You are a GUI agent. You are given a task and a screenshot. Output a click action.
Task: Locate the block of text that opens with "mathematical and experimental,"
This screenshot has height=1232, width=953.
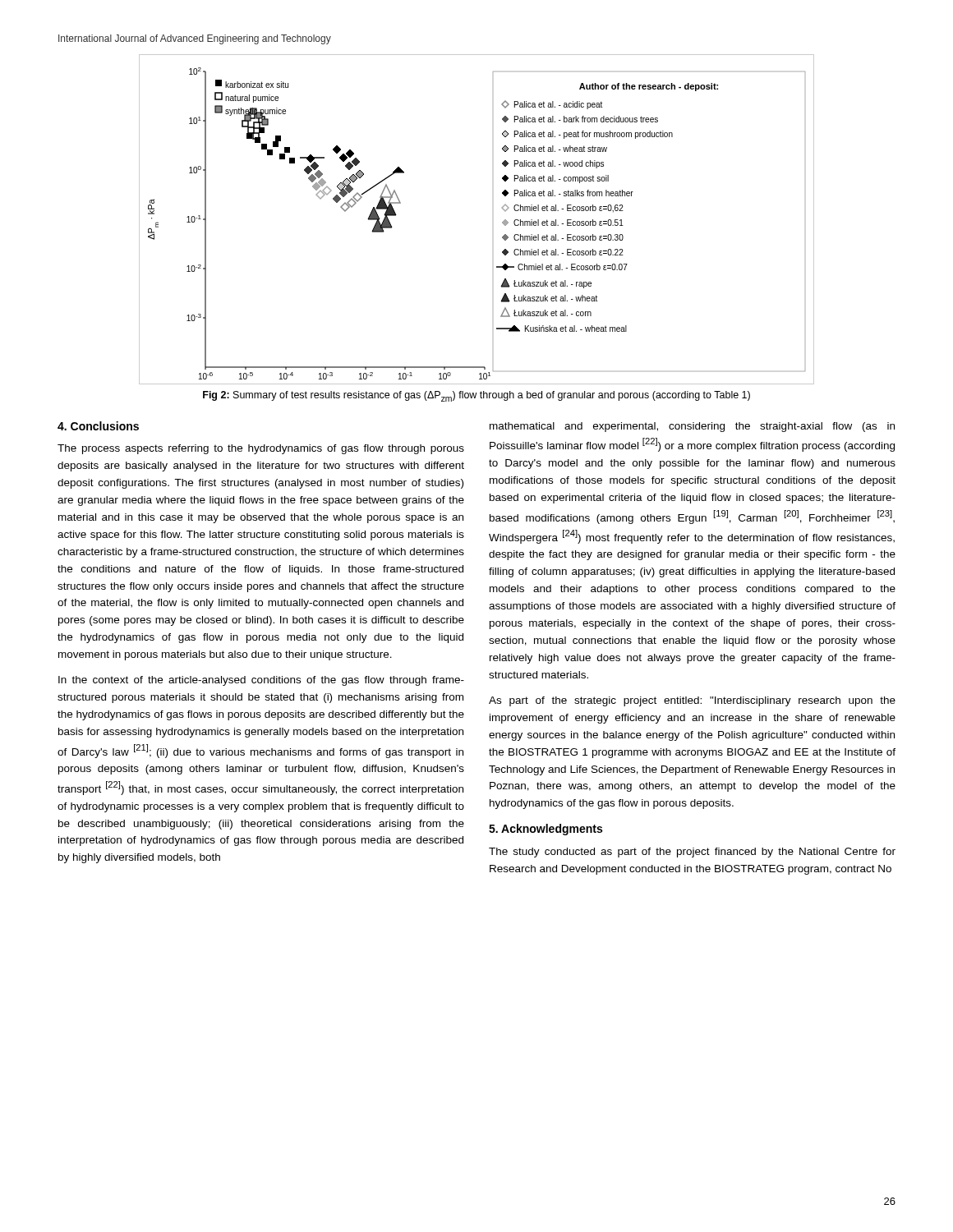point(692,615)
